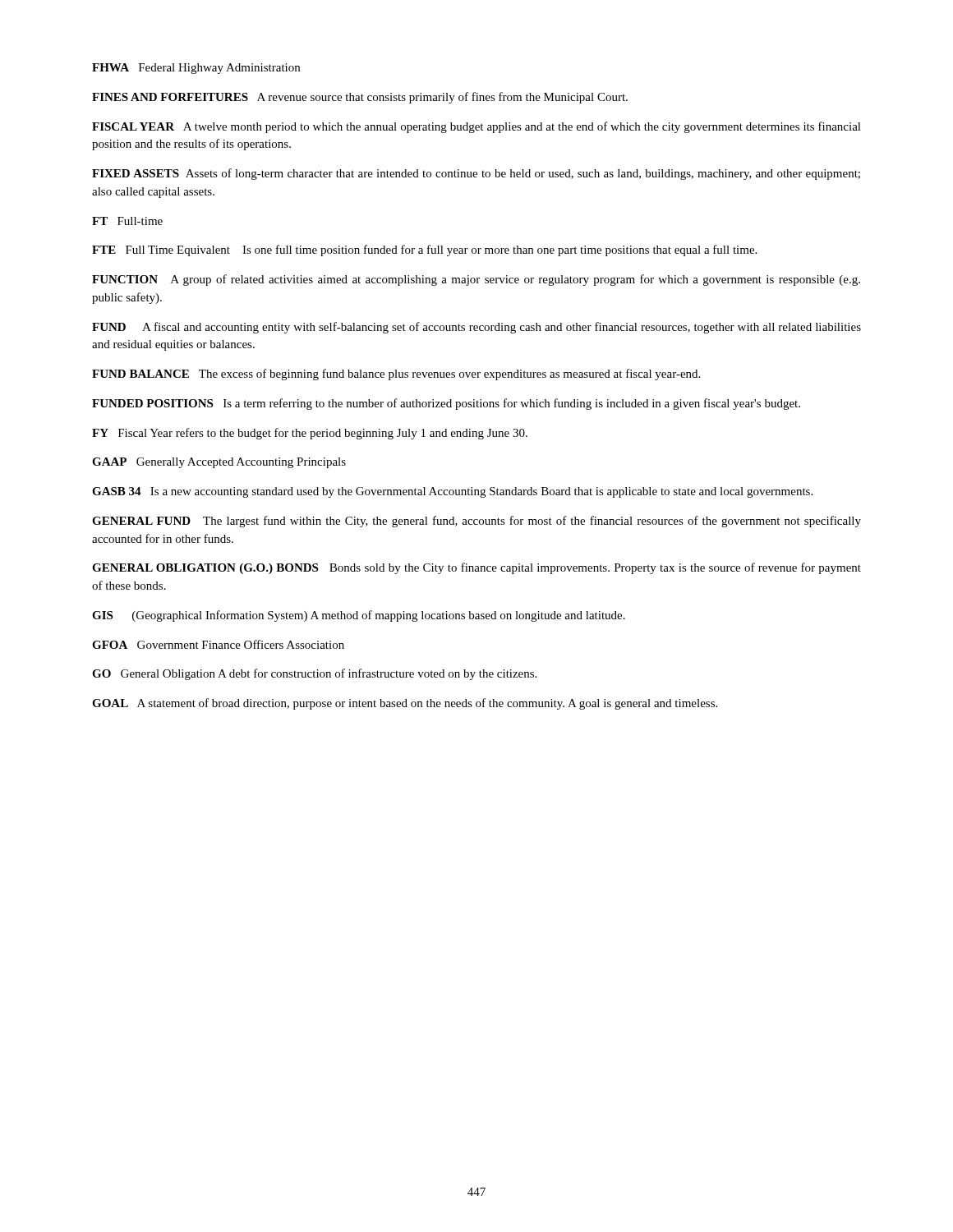Find the text block starting "FUNCTION A group"
Screen dimensions: 1232x953
click(476, 288)
